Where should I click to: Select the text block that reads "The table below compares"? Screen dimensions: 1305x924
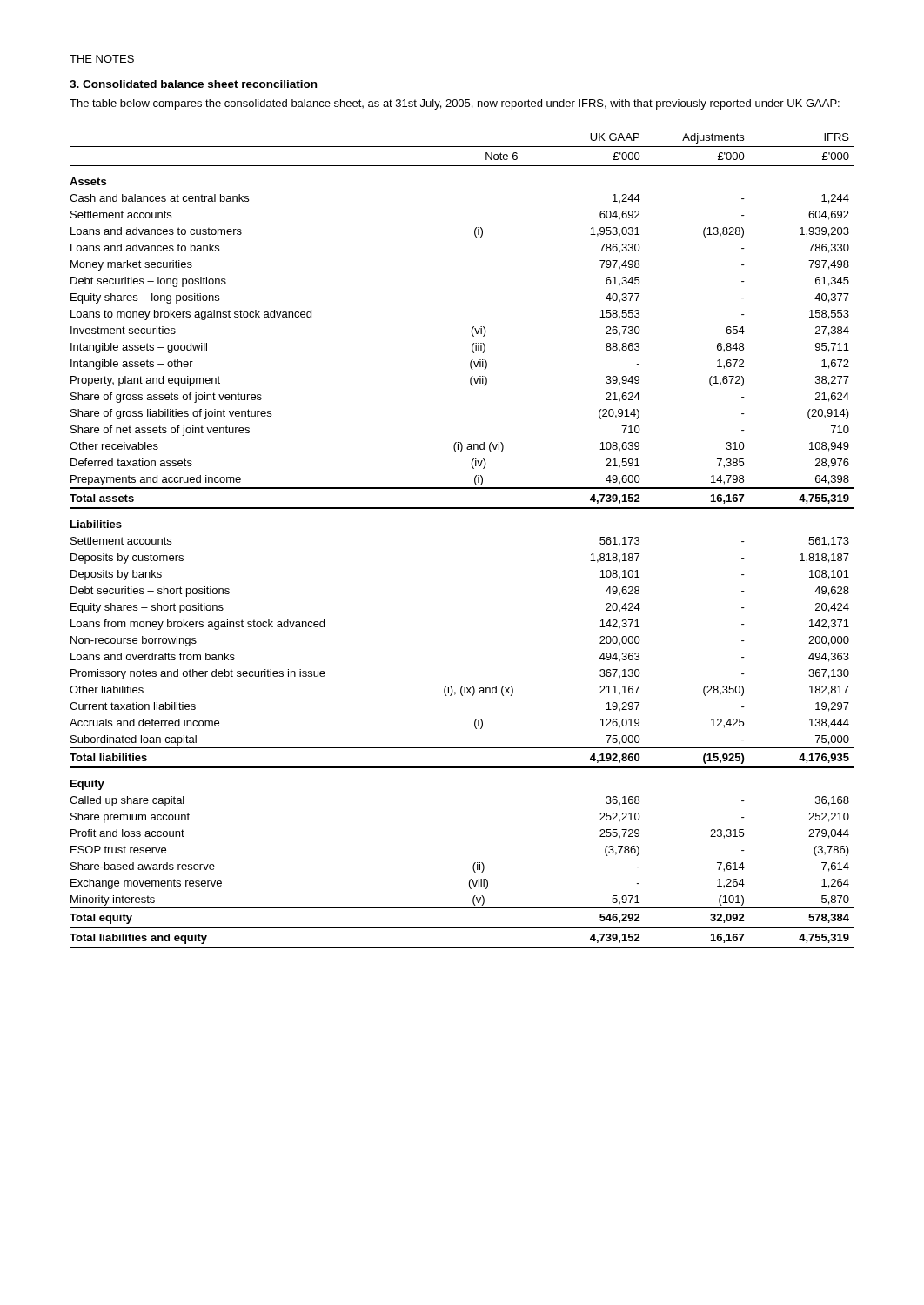[455, 103]
